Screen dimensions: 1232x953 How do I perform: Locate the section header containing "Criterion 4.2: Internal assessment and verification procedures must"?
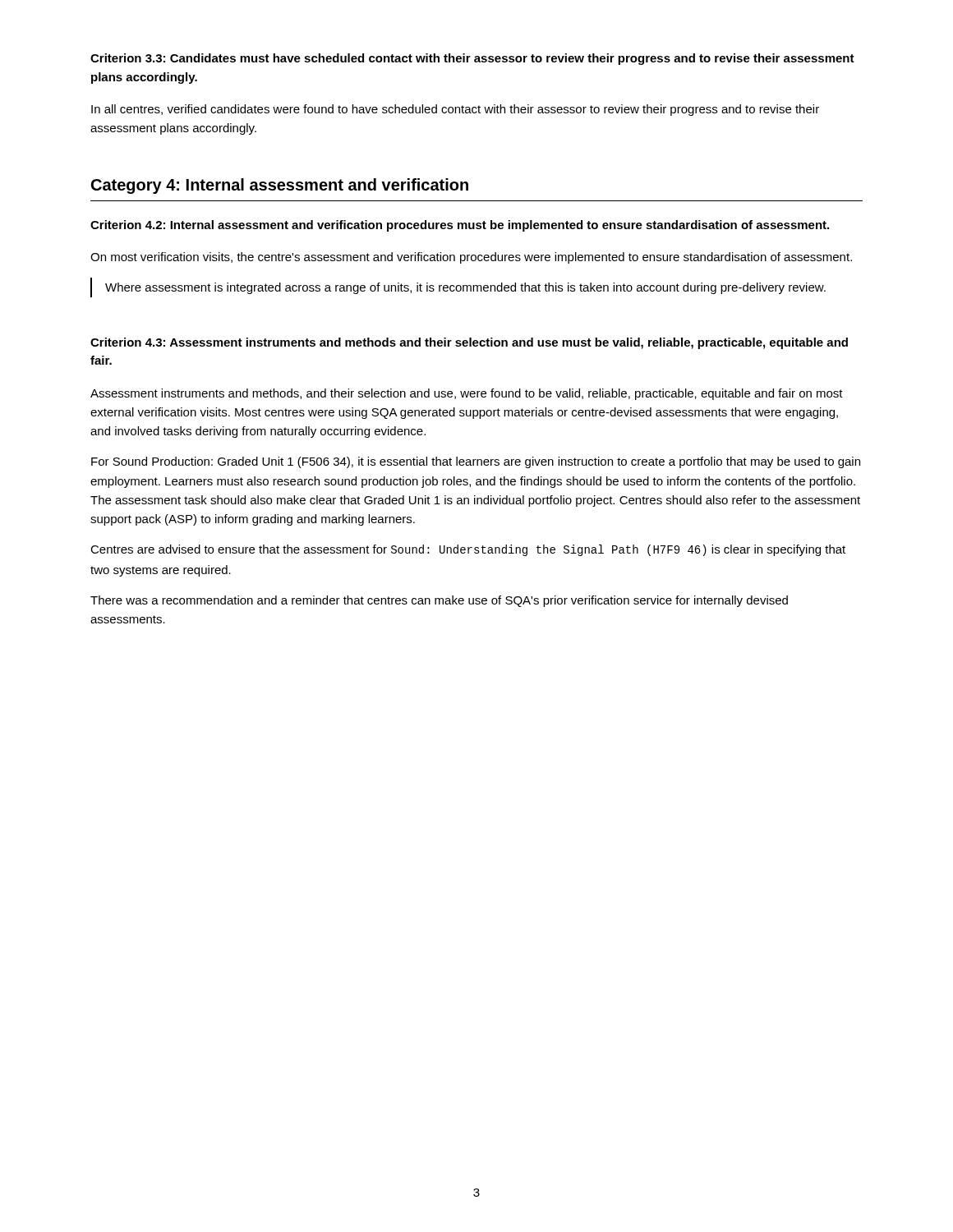click(x=460, y=224)
